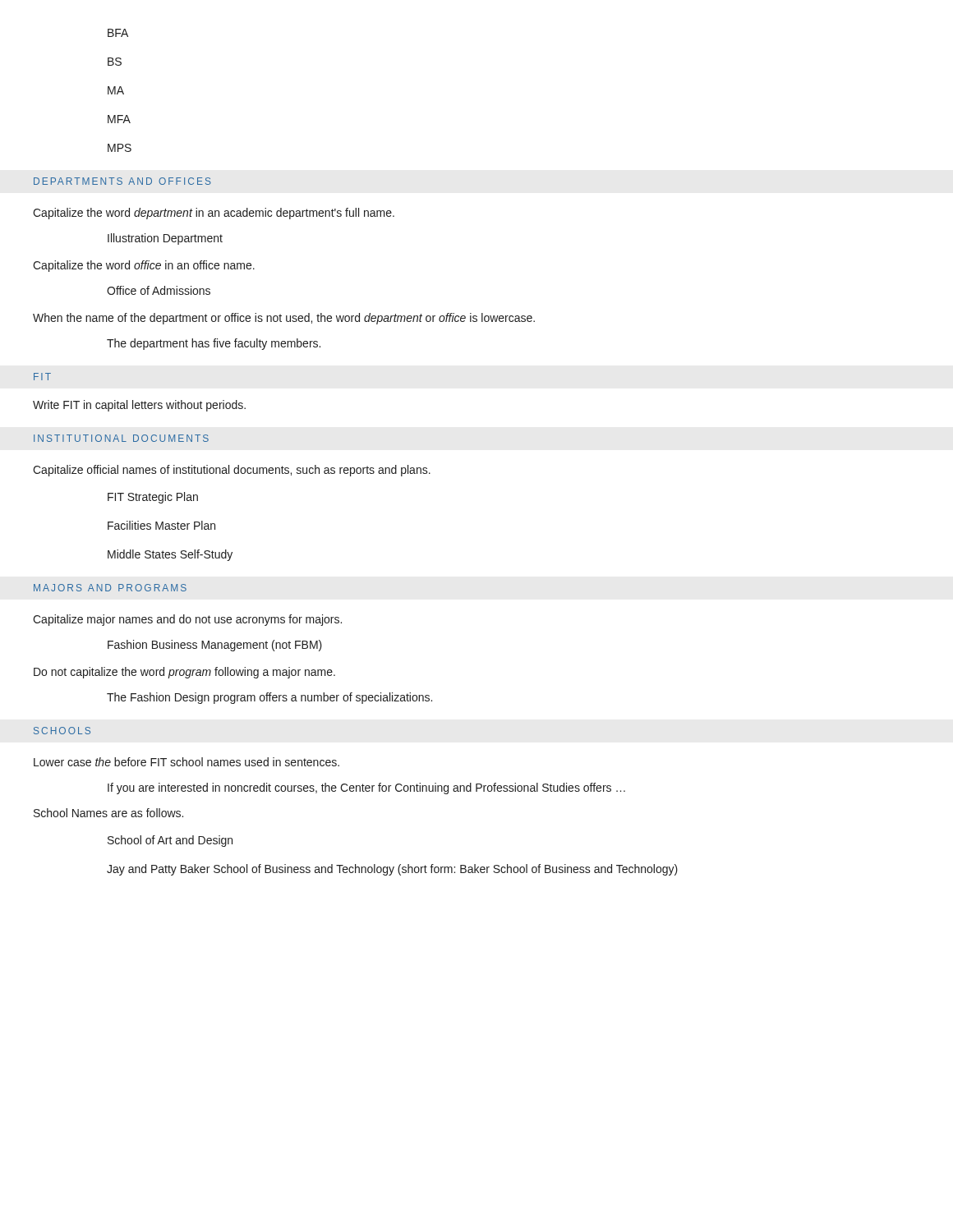Find the text block starting "Capitalize the word office"
The width and height of the screenshot is (953, 1232).
point(144,265)
